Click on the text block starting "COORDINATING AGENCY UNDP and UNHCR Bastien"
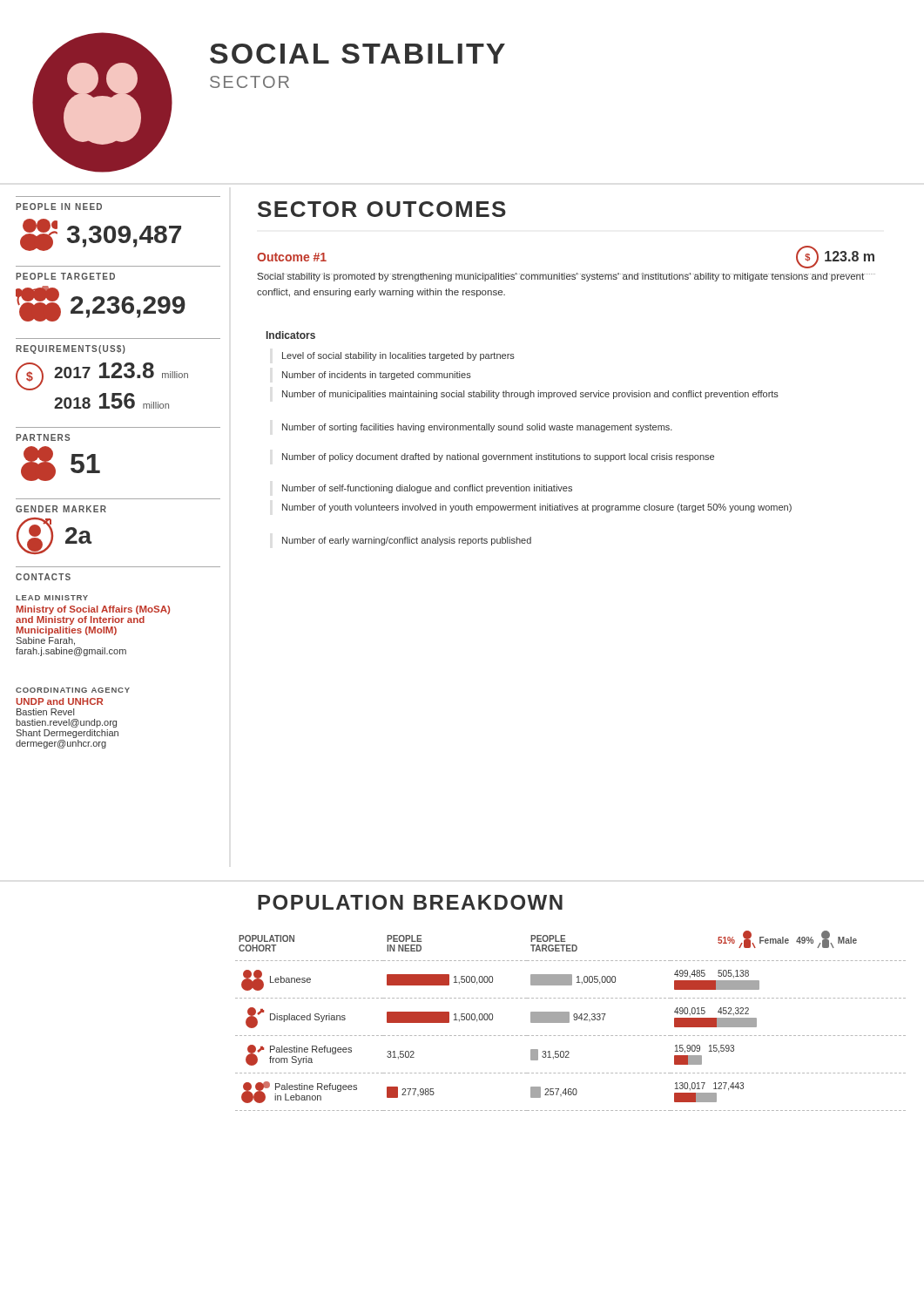The width and height of the screenshot is (924, 1307). (x=118, y=717)
